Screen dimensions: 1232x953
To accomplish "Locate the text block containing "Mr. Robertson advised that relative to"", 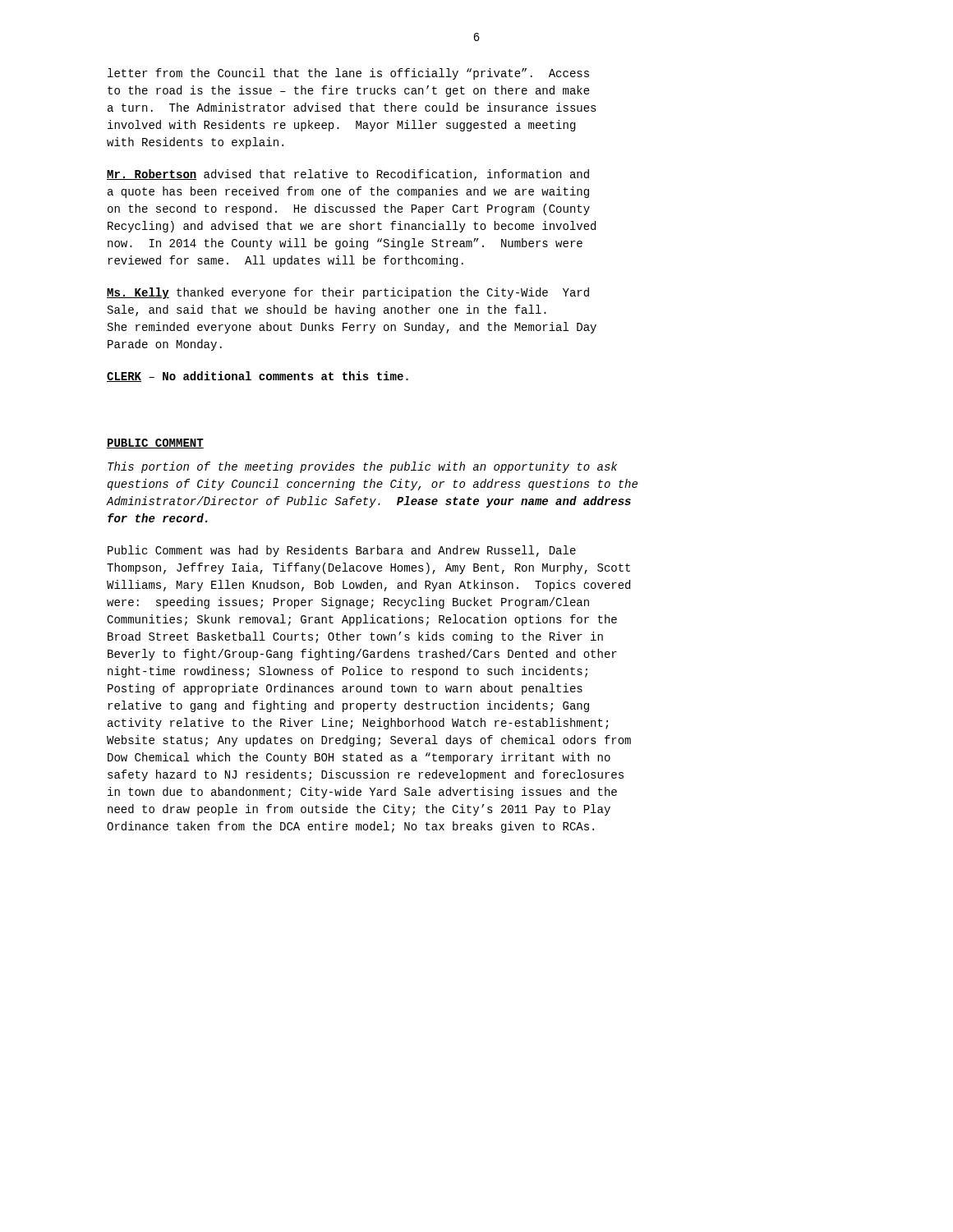I will point(352,218).
